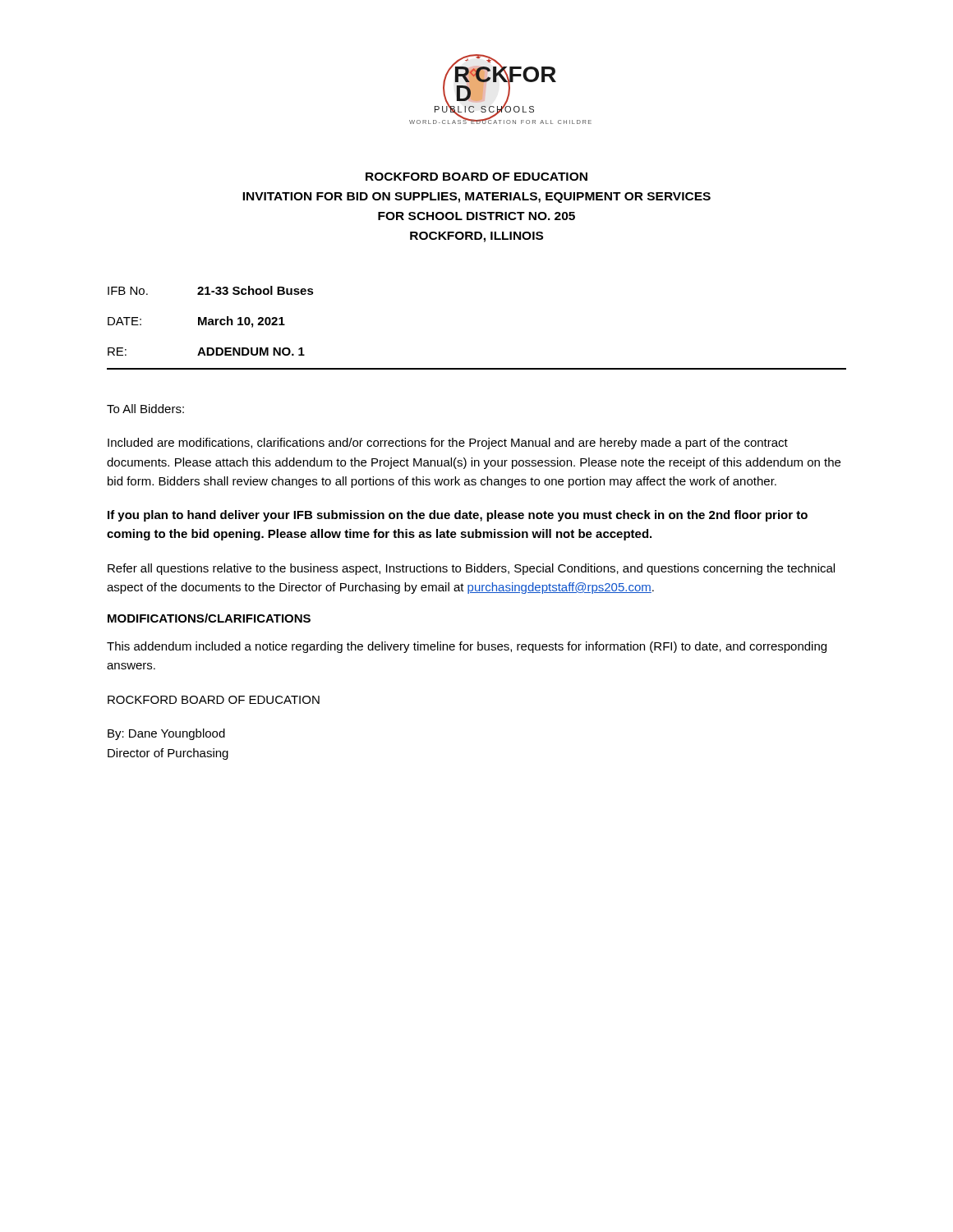Select the passage starting "Refer all questions relative to the business aspect,"
This screenshot has height=1232, width=953.
[x=476, y=577]
